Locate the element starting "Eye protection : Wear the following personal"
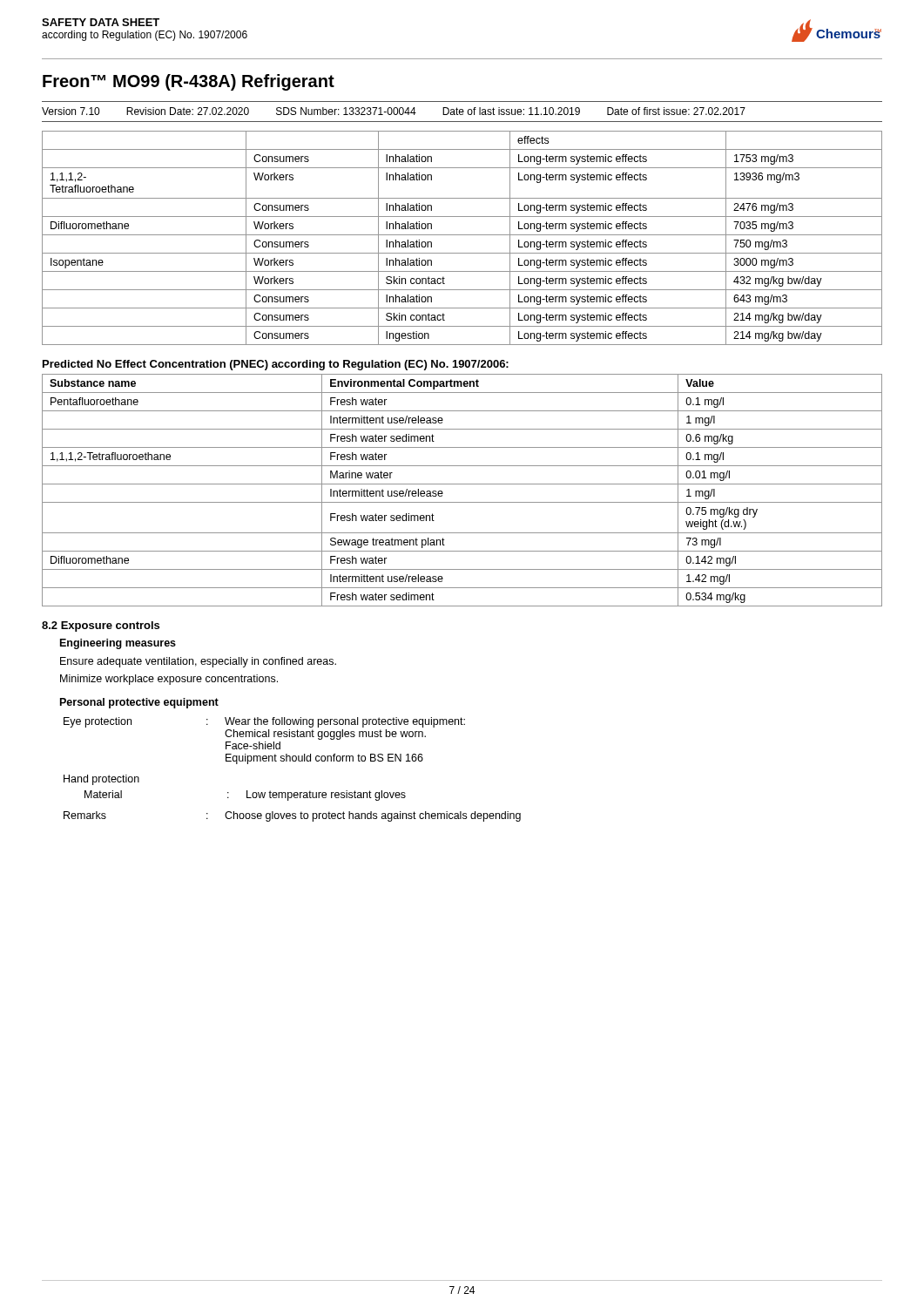The image size is (924, 1307). (264, 722)
